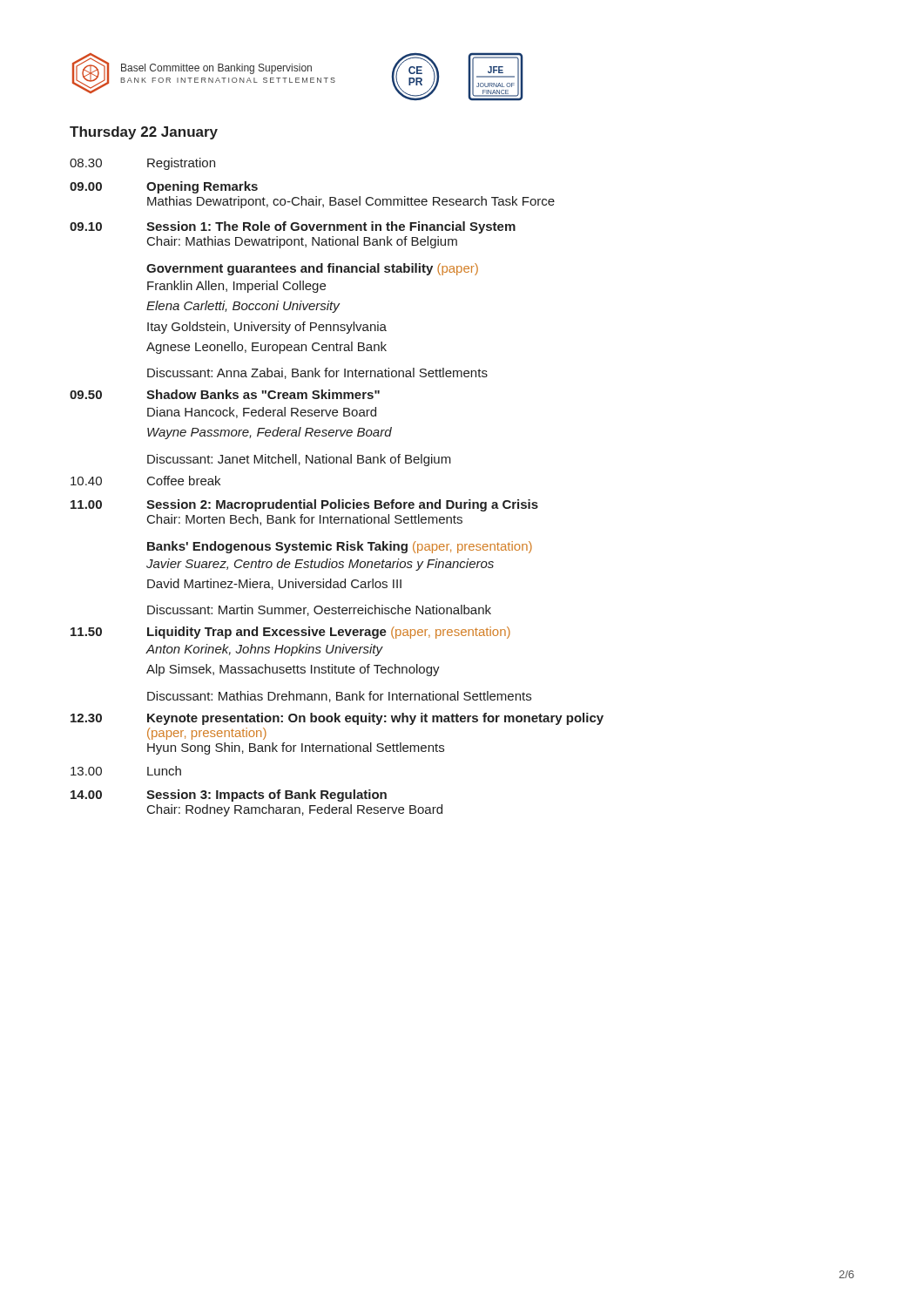924x1307 pixels.
Task: Find "08.30 Registration" on this page
Action: [143, 163]
